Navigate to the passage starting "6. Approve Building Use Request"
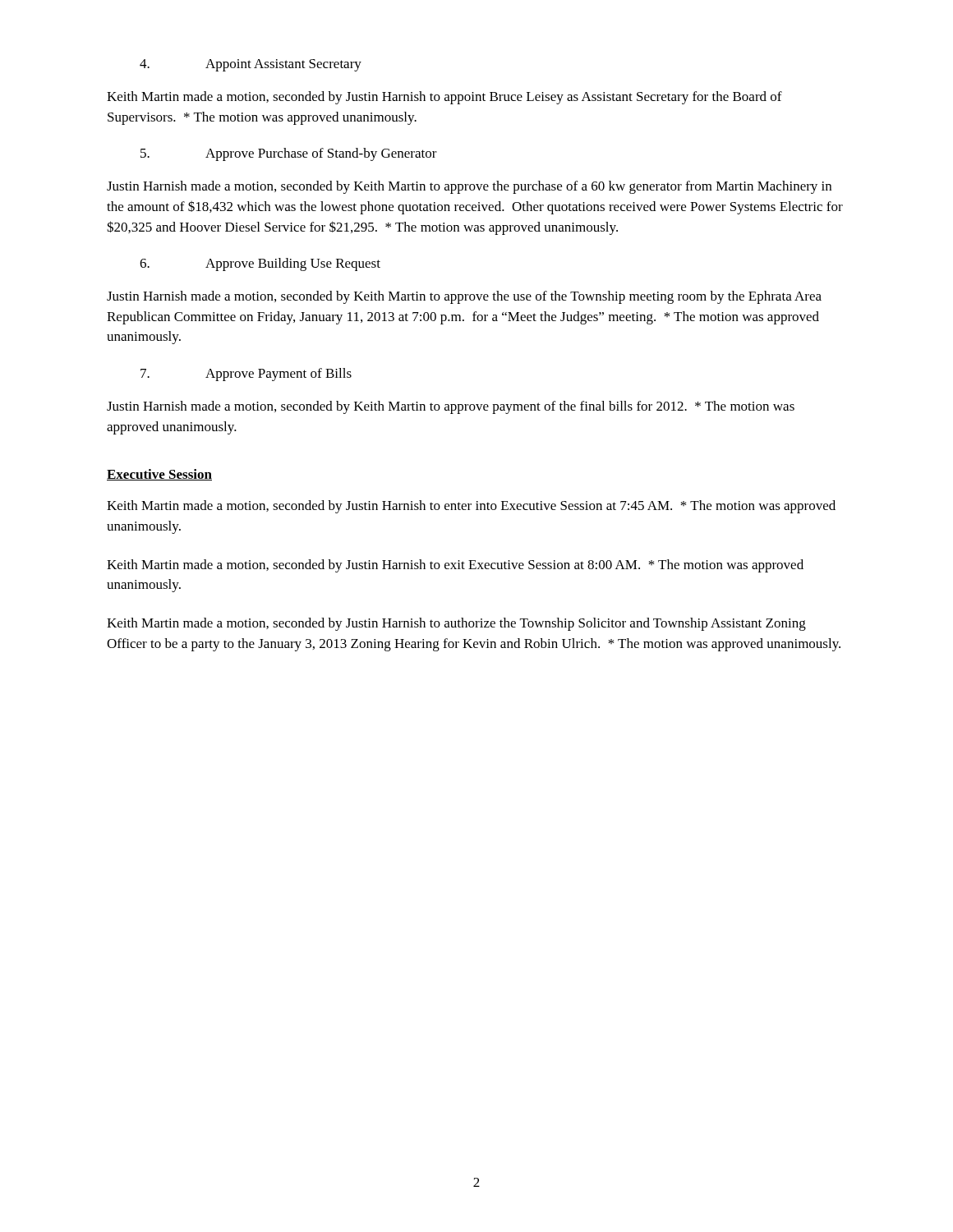Image resolution: width=953 pixels, height=1232 pixels. point(244,264)
